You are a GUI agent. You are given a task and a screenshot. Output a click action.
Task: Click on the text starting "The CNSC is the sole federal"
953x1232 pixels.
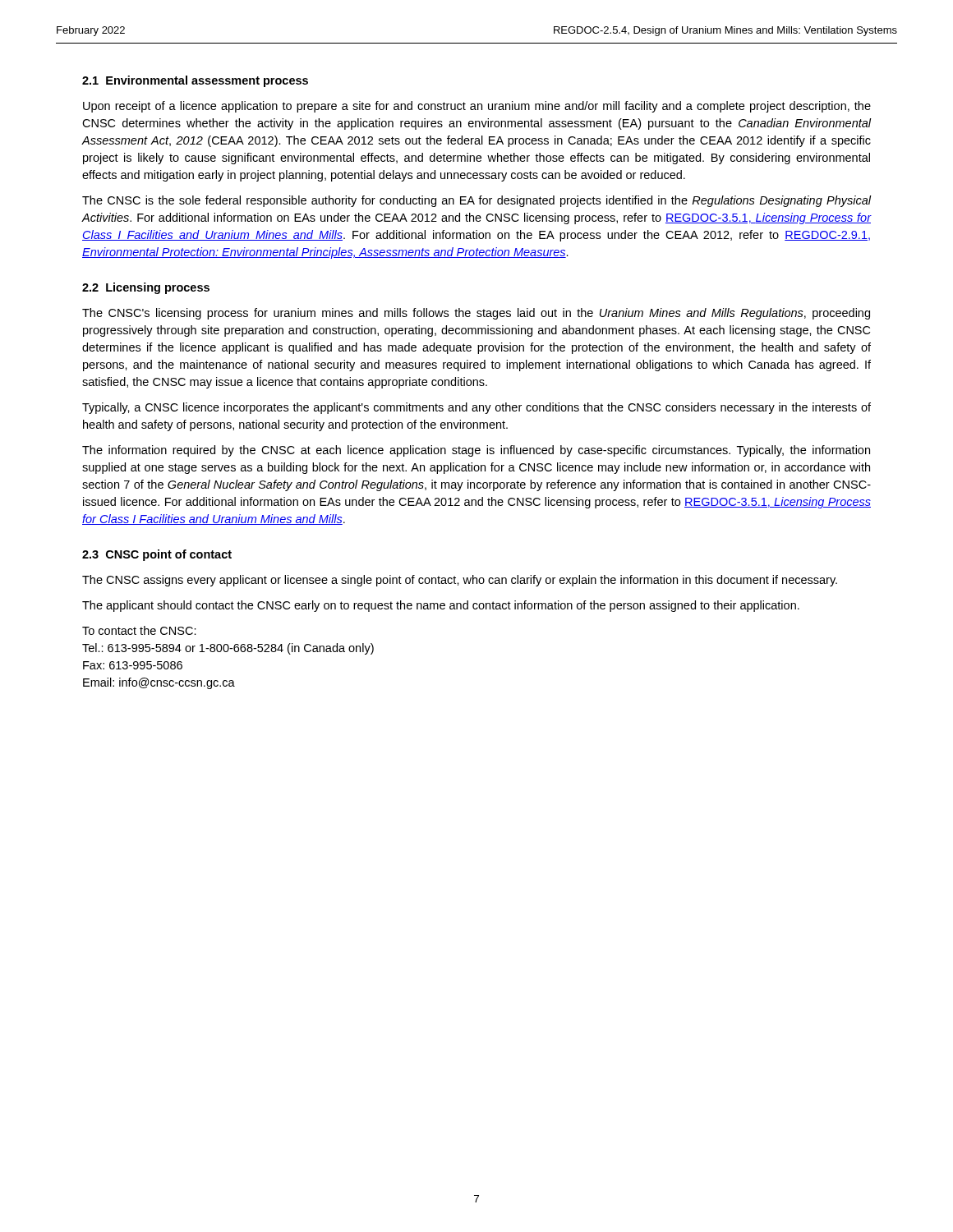coord(476,226)
